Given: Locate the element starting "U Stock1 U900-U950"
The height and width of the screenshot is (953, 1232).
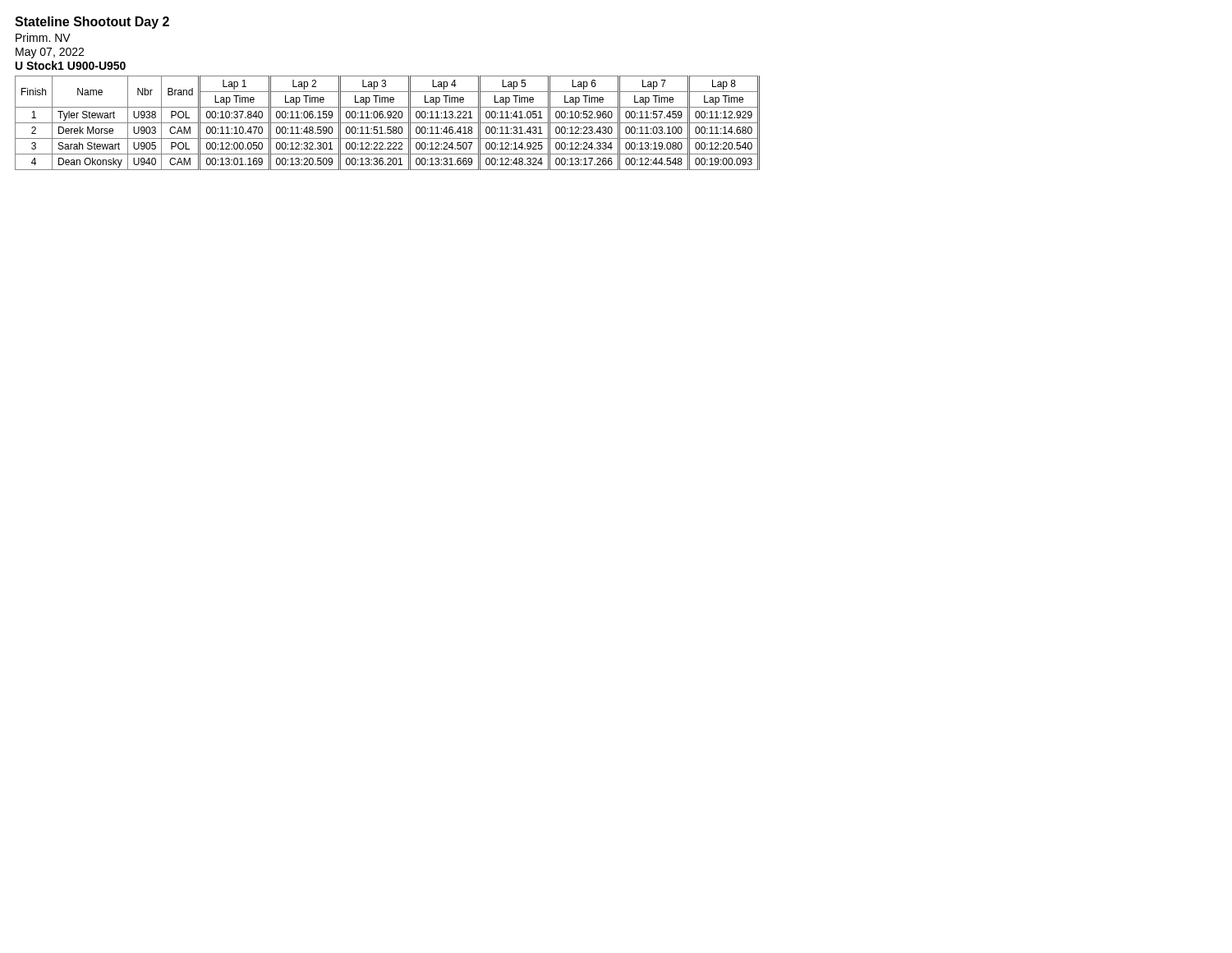Looking at the screenshot, I should tap(70, 66).
